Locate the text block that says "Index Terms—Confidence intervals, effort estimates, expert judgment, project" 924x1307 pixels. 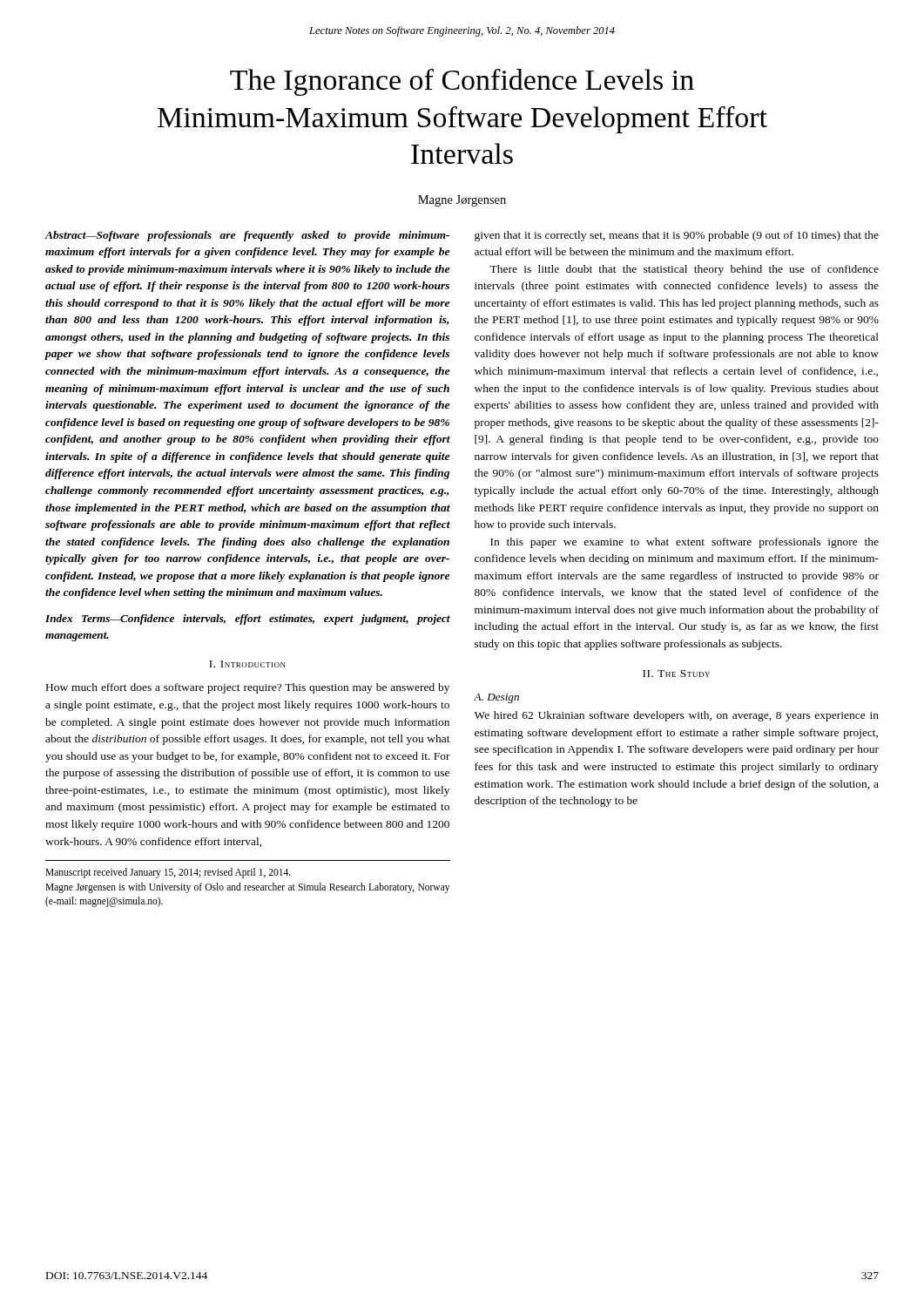248,626
